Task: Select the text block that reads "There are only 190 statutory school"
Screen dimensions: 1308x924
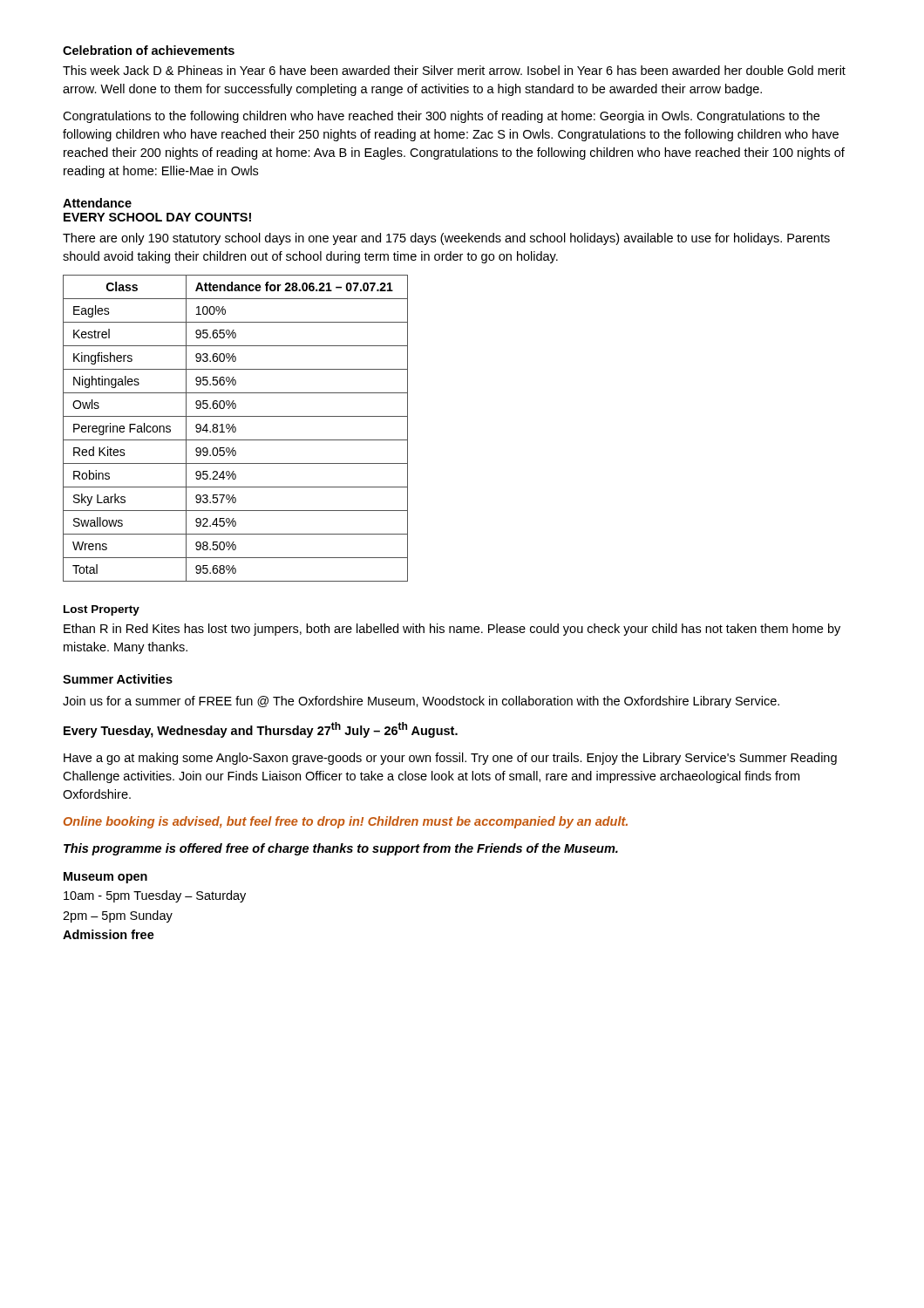Action: (x=462, y=248)
